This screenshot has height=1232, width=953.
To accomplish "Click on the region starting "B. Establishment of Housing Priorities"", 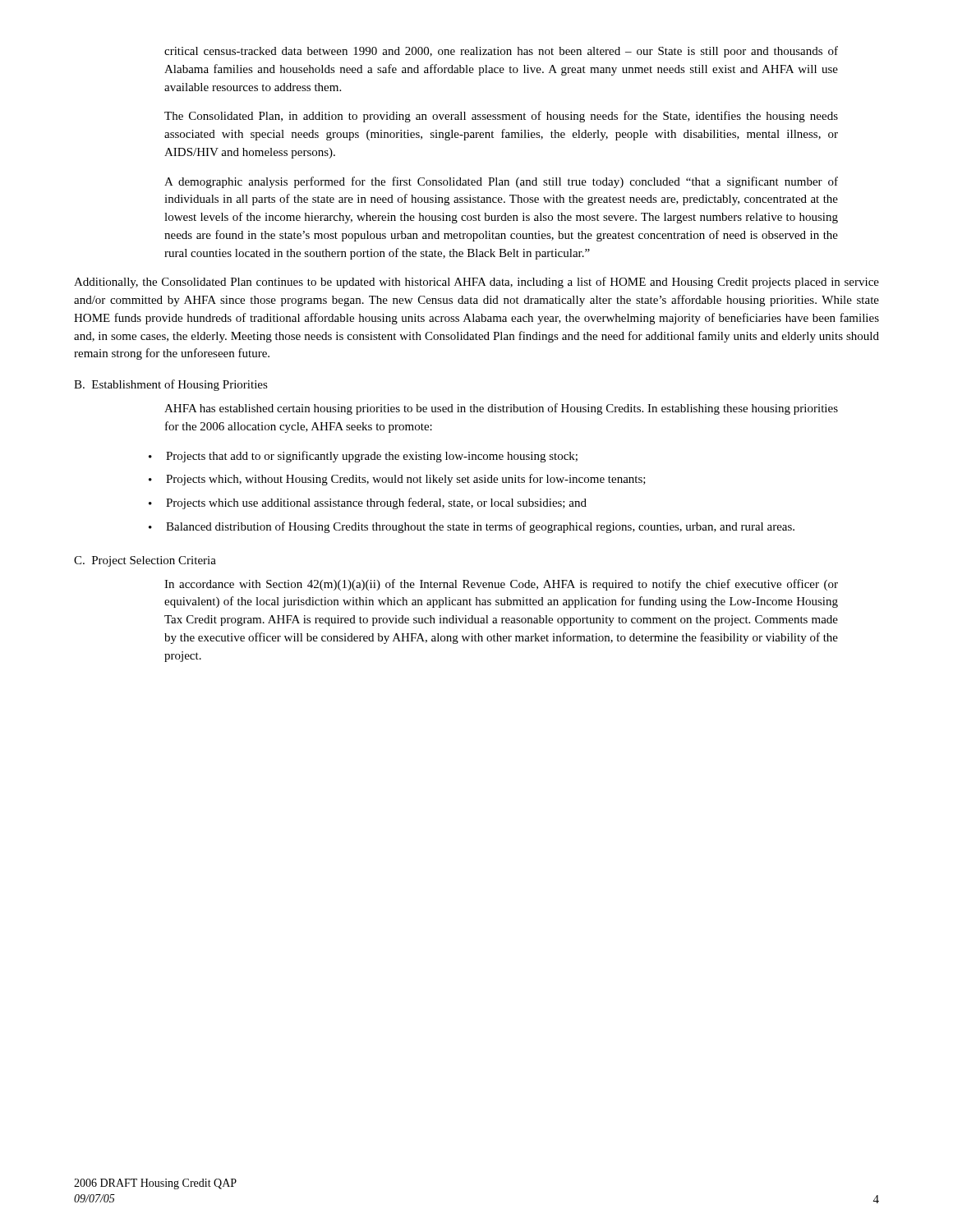I will (x=171, y=384).
